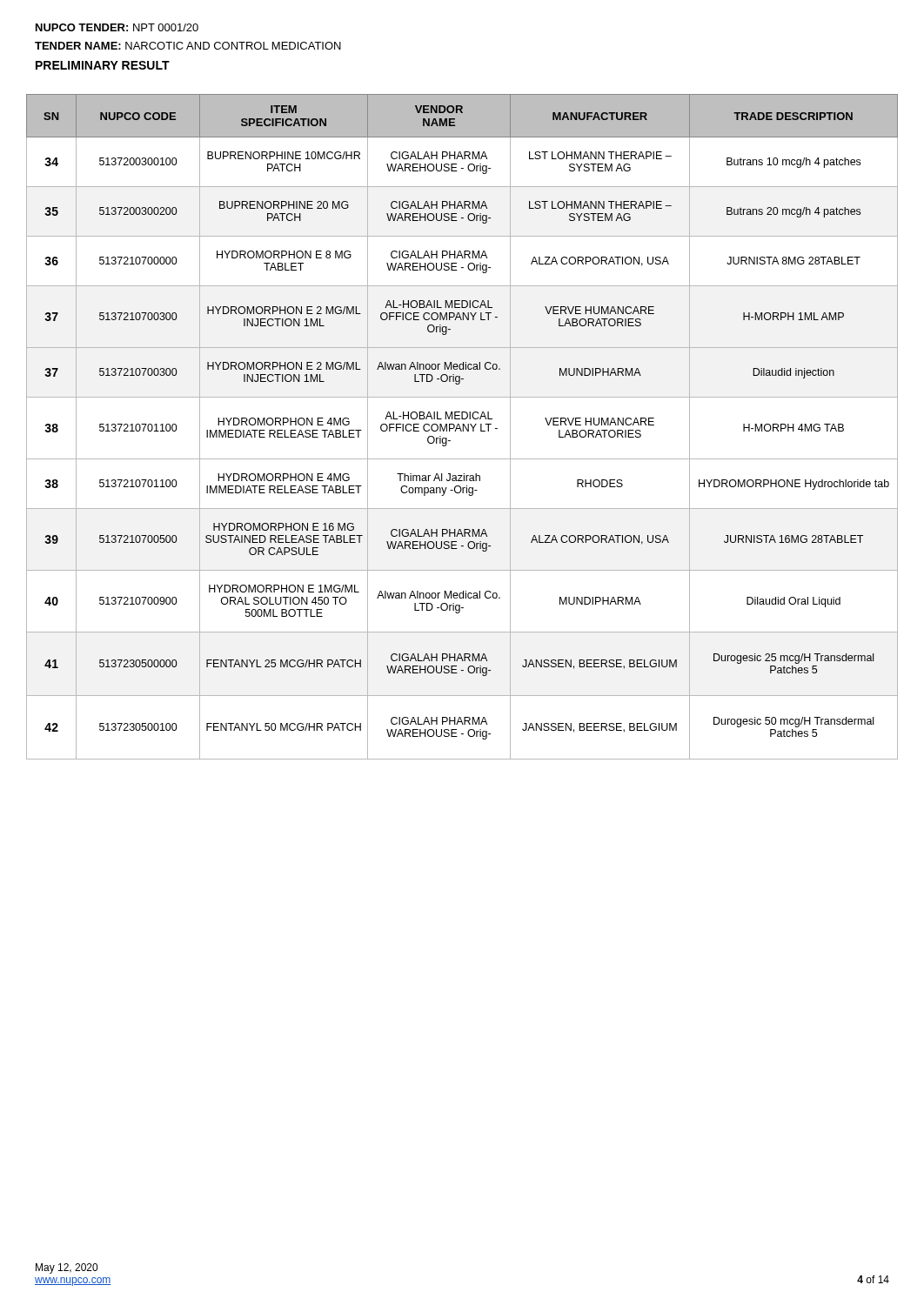Image resolution: width=924 pixels, height=1305 pixels.
Task: Locate the table with the text "HYDROMORPHON E 4MG IMMEDIATE"
Action: (x=462, y=427)
